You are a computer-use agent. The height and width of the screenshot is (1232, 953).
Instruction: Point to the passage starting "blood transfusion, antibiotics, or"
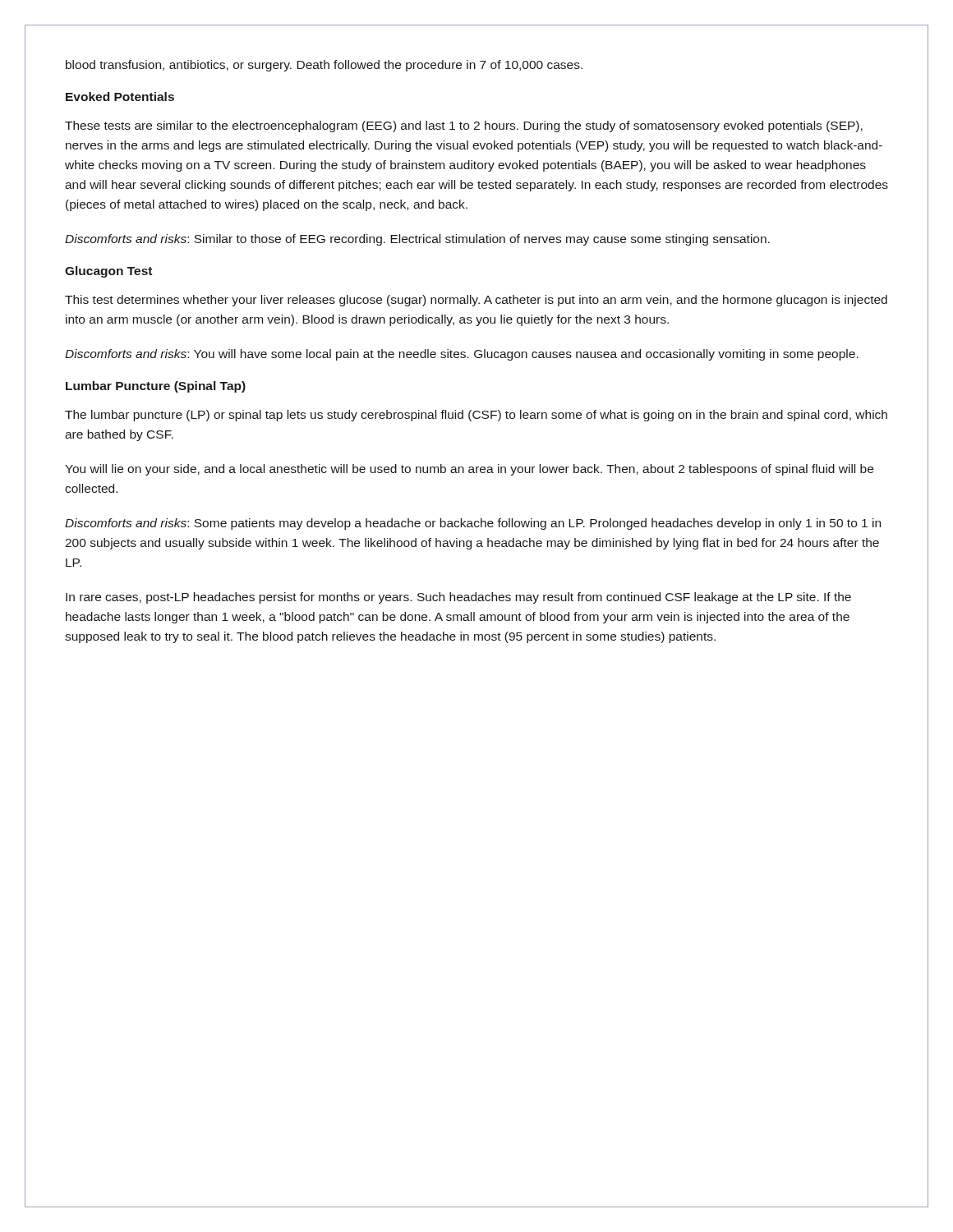click(x=324, y=64)
